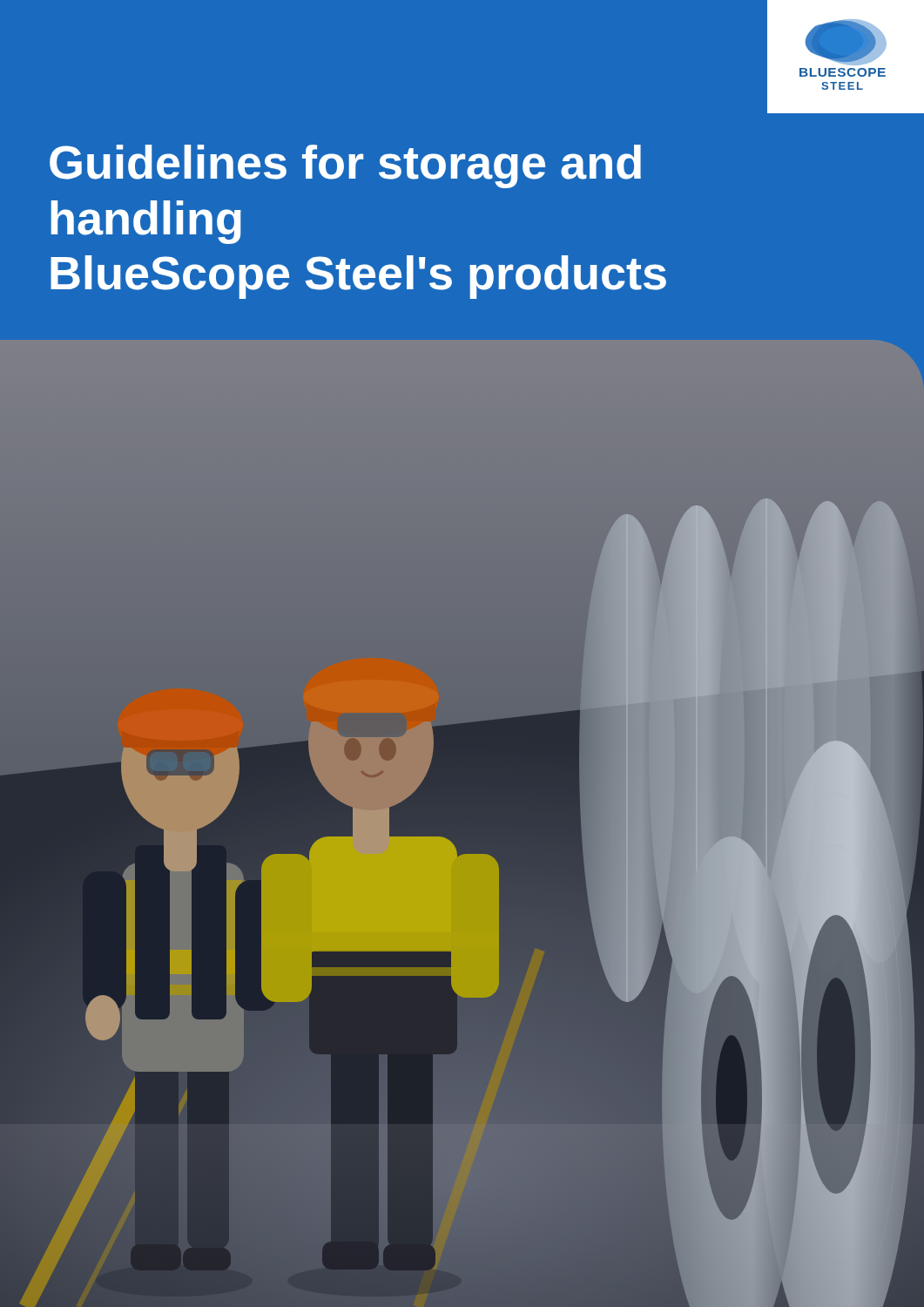The width and height of the screenshot is (924, 1307).
Task: Click on the photo
Action: pyautogui.click(x=462, y=823)
